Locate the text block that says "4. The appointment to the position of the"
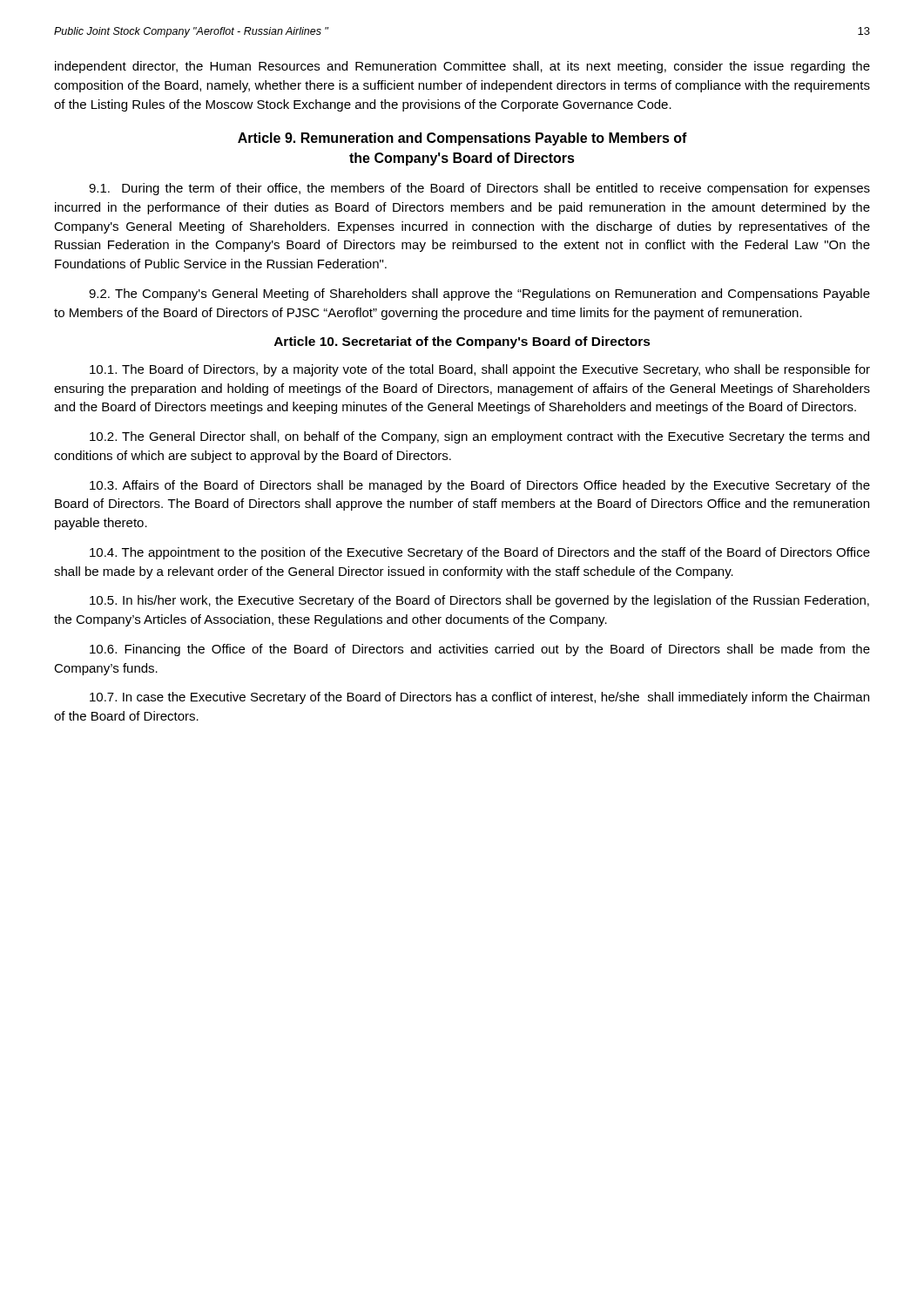The height and width of the screenshot is (1307, 924). 462,561
